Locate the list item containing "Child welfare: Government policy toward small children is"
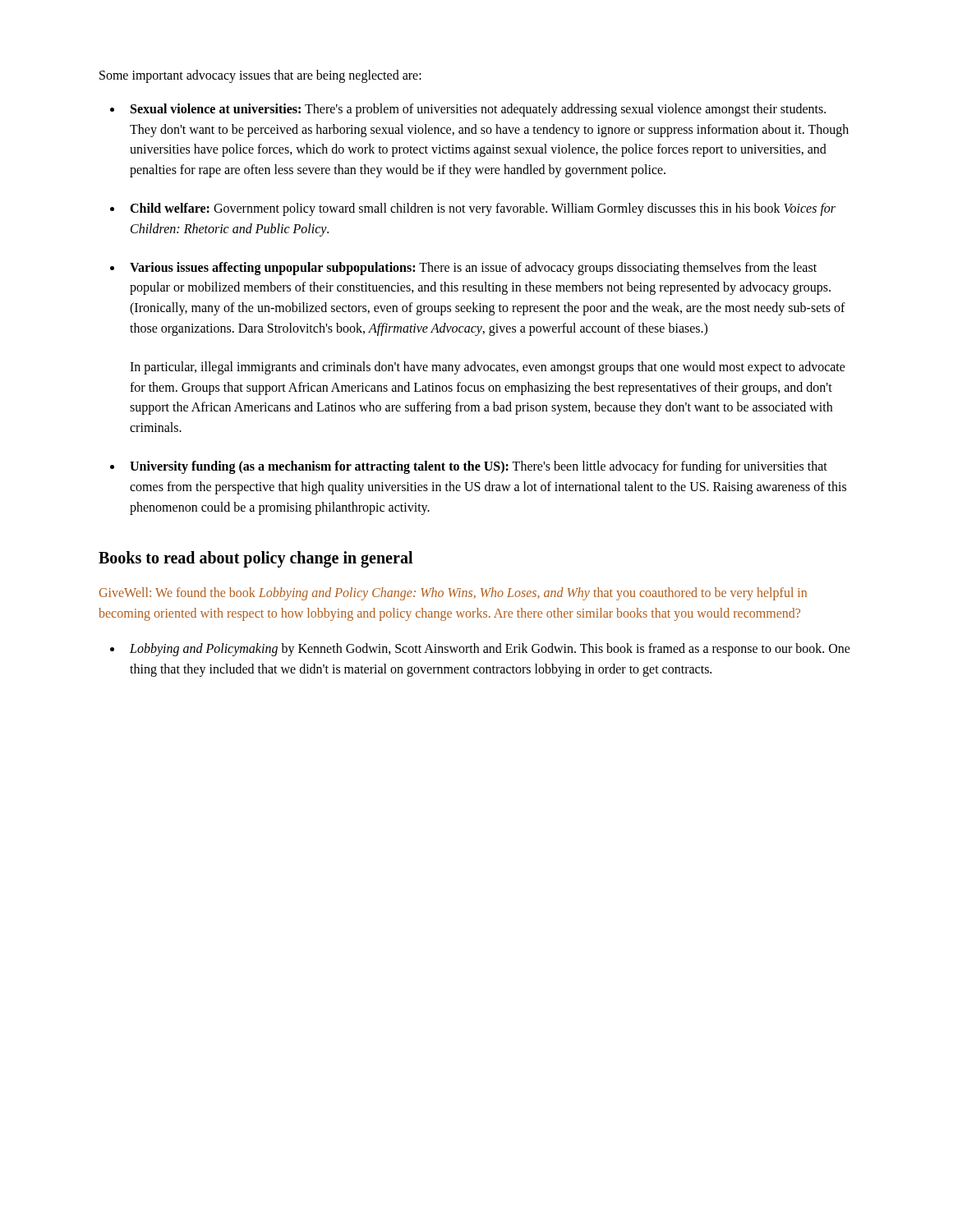The image size is (953, 1232). tap(483, 218)
